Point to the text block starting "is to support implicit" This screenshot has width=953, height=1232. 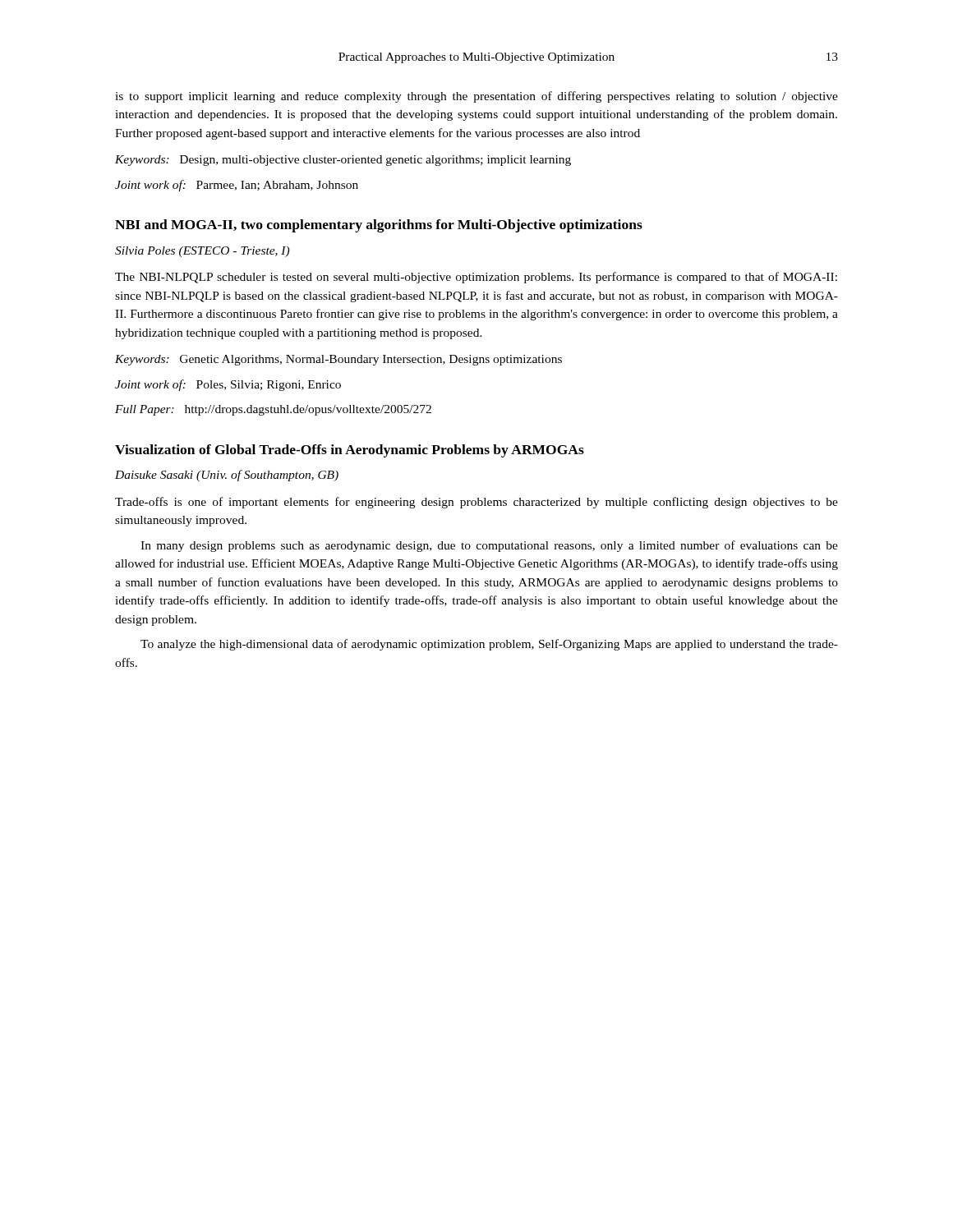tap(476, 115)
